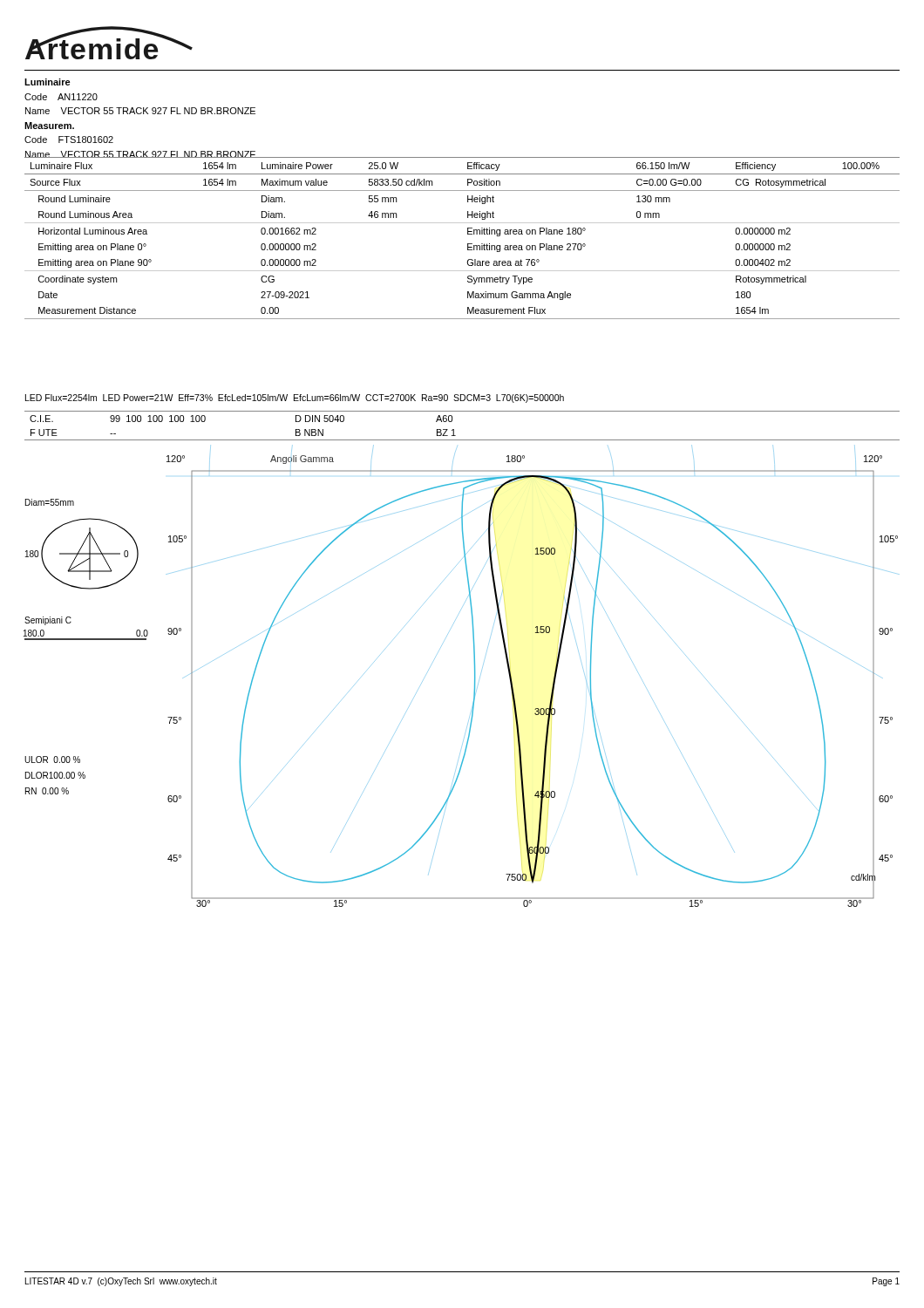The image size is (924, 1308).
Task: Select the logo
Action: click(112, 41)
